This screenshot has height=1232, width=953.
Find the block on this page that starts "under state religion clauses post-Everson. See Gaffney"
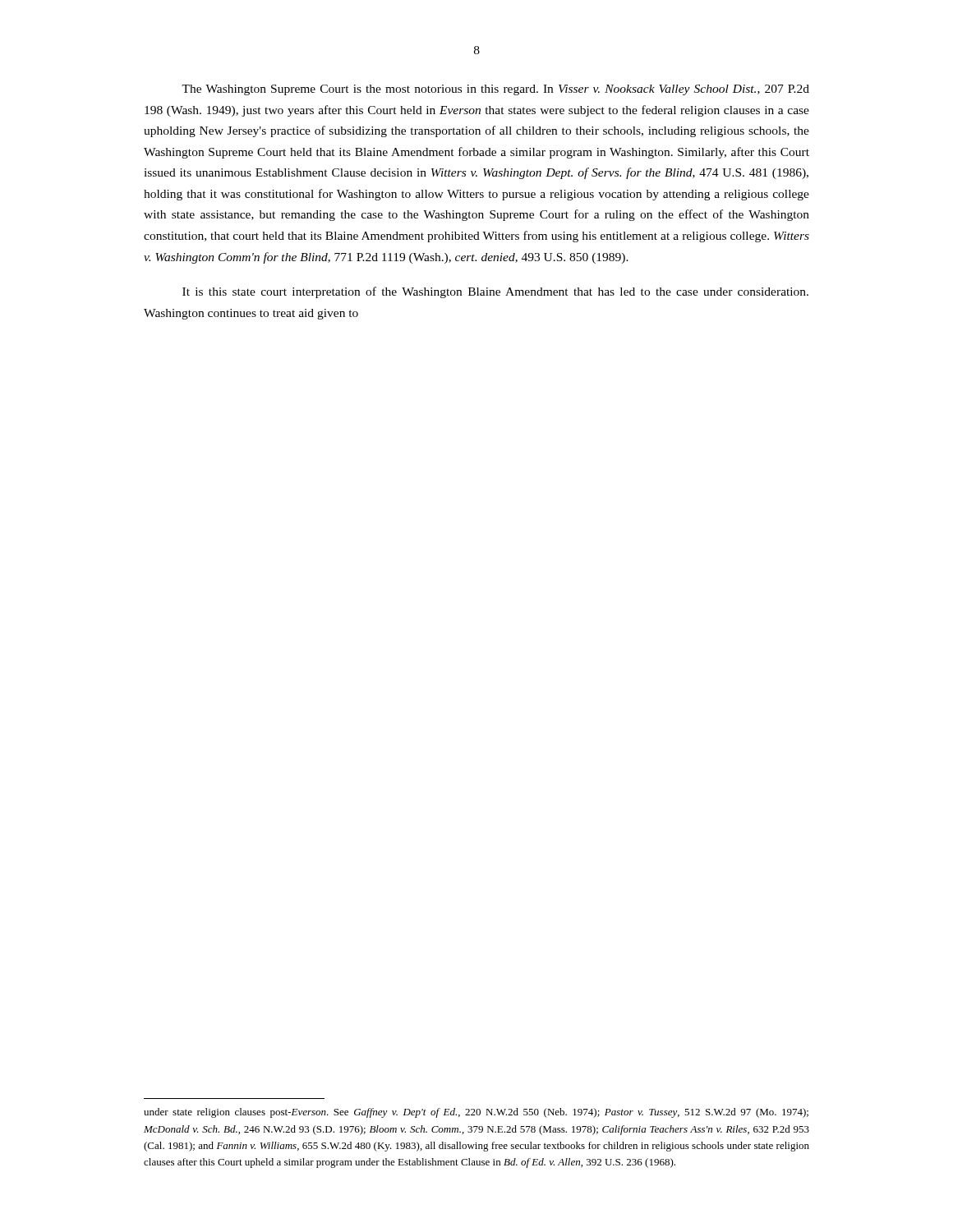tap(476, 1137)
